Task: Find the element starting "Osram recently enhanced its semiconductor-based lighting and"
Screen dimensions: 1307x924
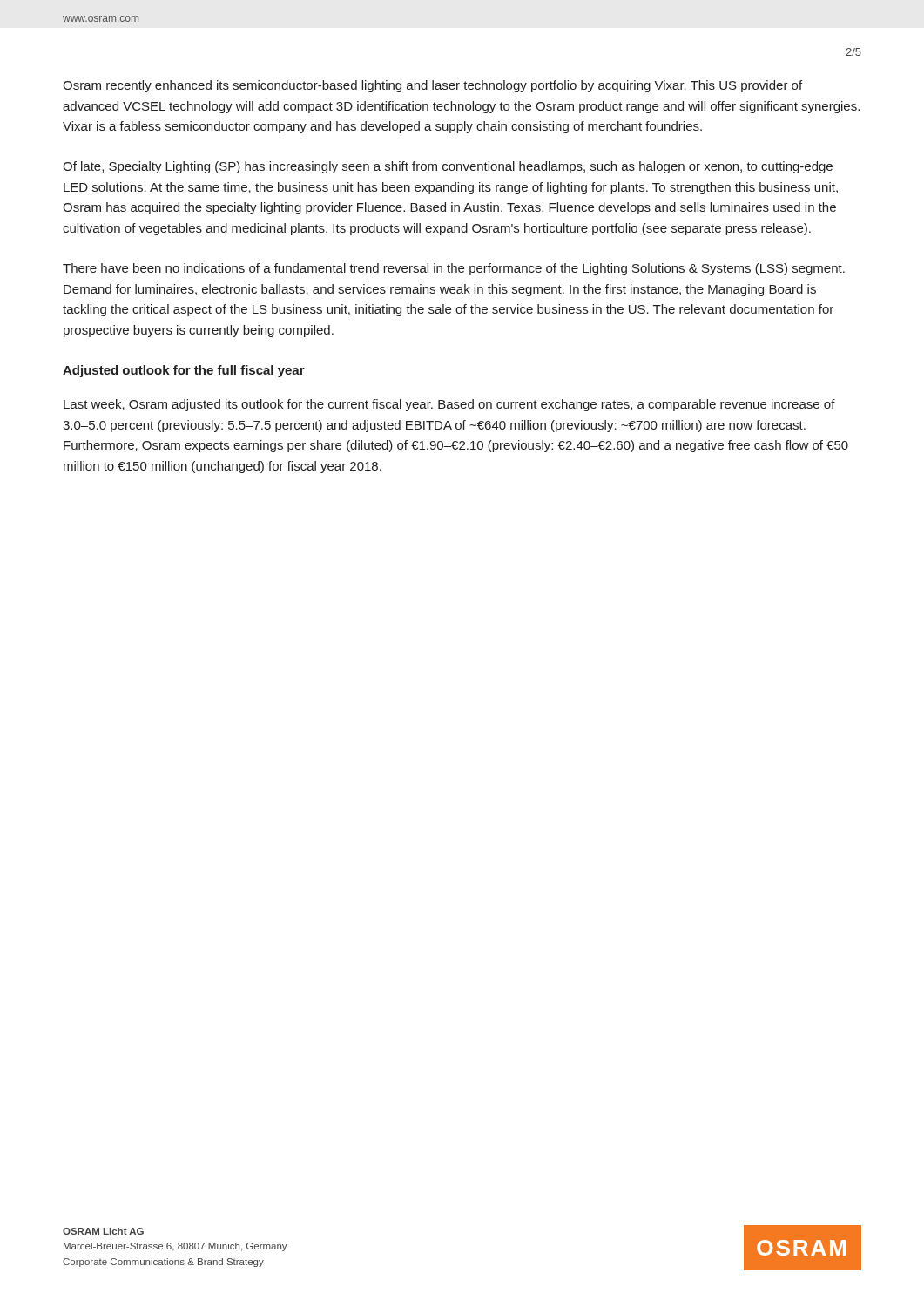Action: [x=462, y=106]
